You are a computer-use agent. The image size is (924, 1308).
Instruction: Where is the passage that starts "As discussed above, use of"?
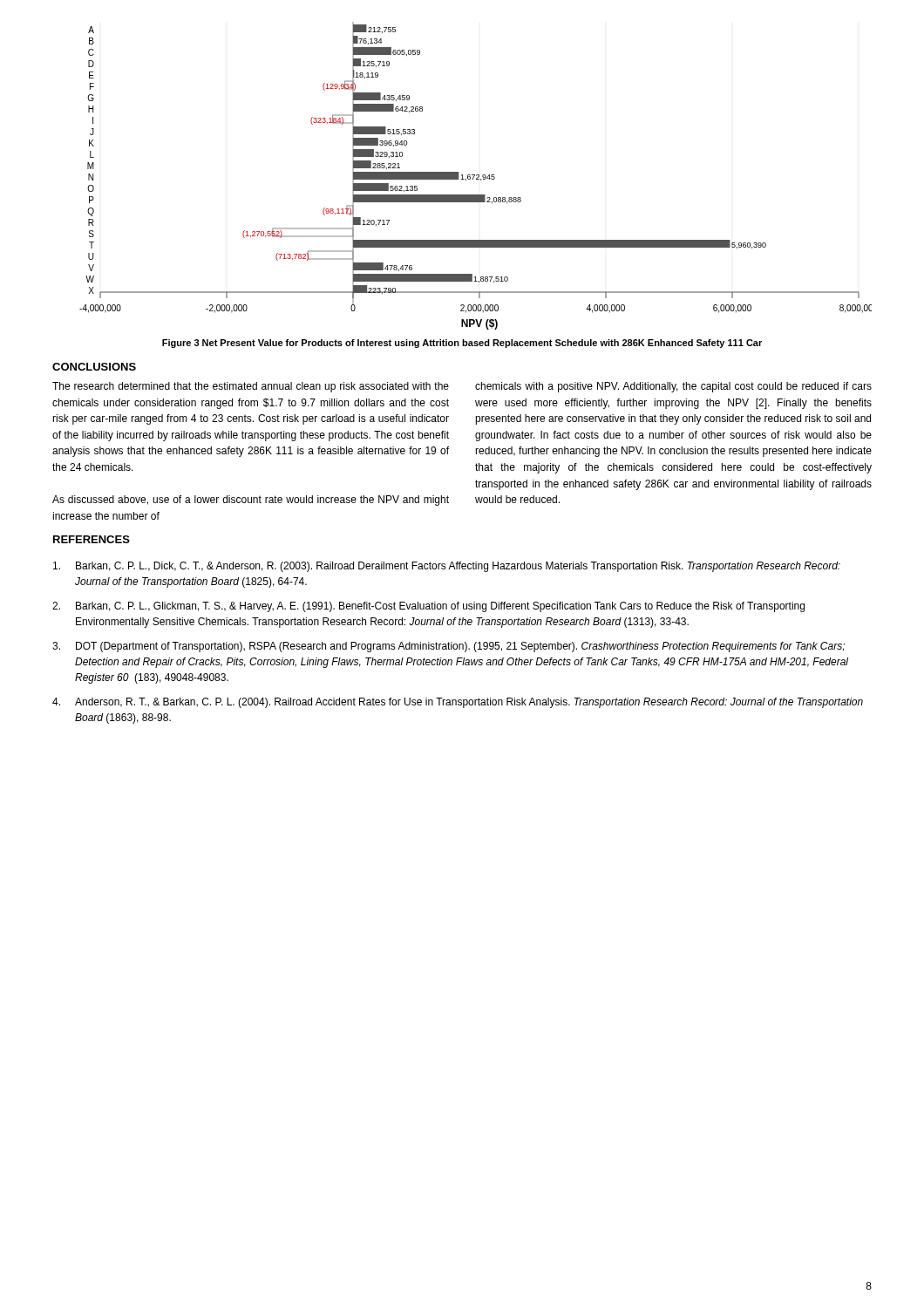click(x=251, y=508)
